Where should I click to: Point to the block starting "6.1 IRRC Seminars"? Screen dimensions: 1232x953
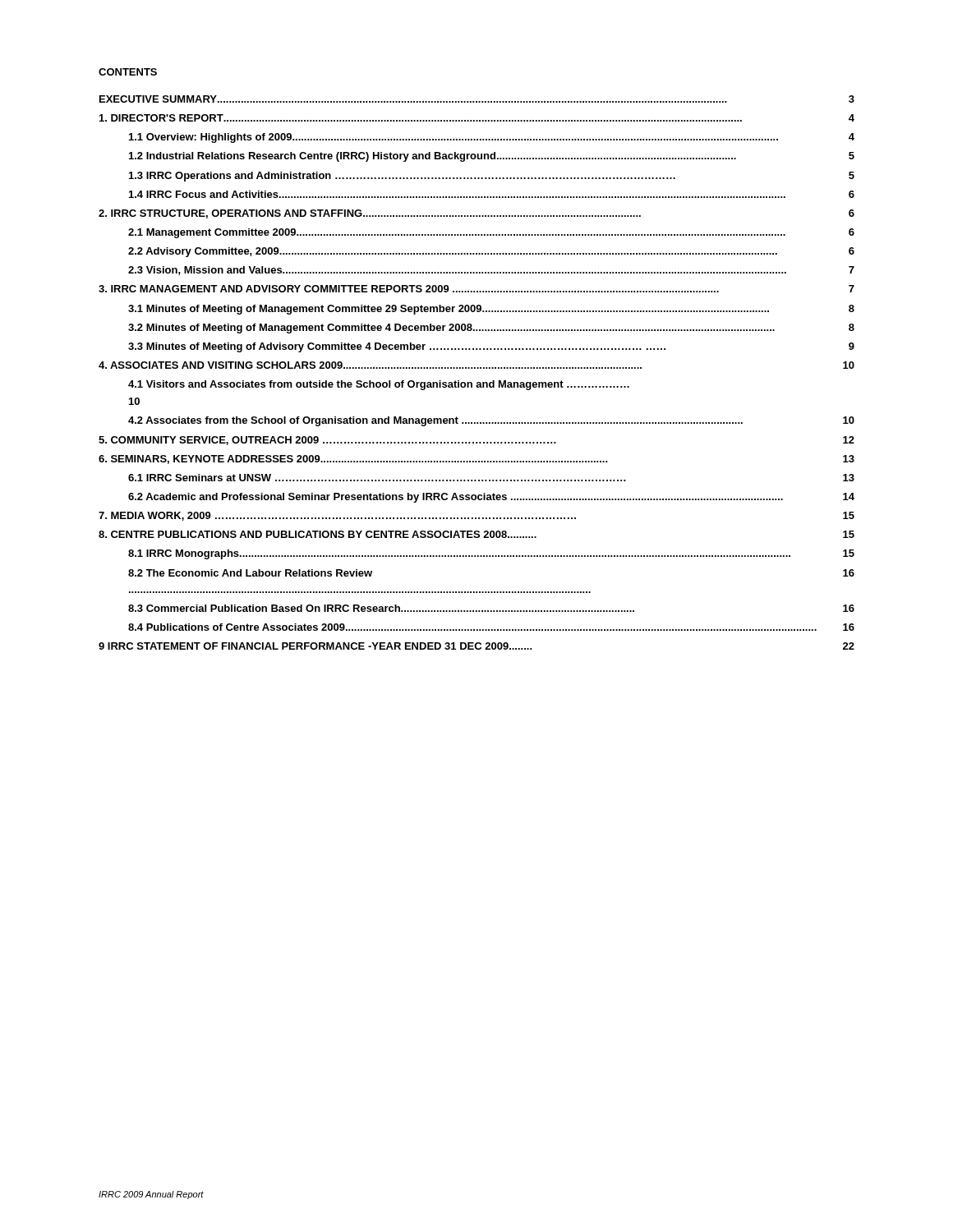[x=491, y=478]
